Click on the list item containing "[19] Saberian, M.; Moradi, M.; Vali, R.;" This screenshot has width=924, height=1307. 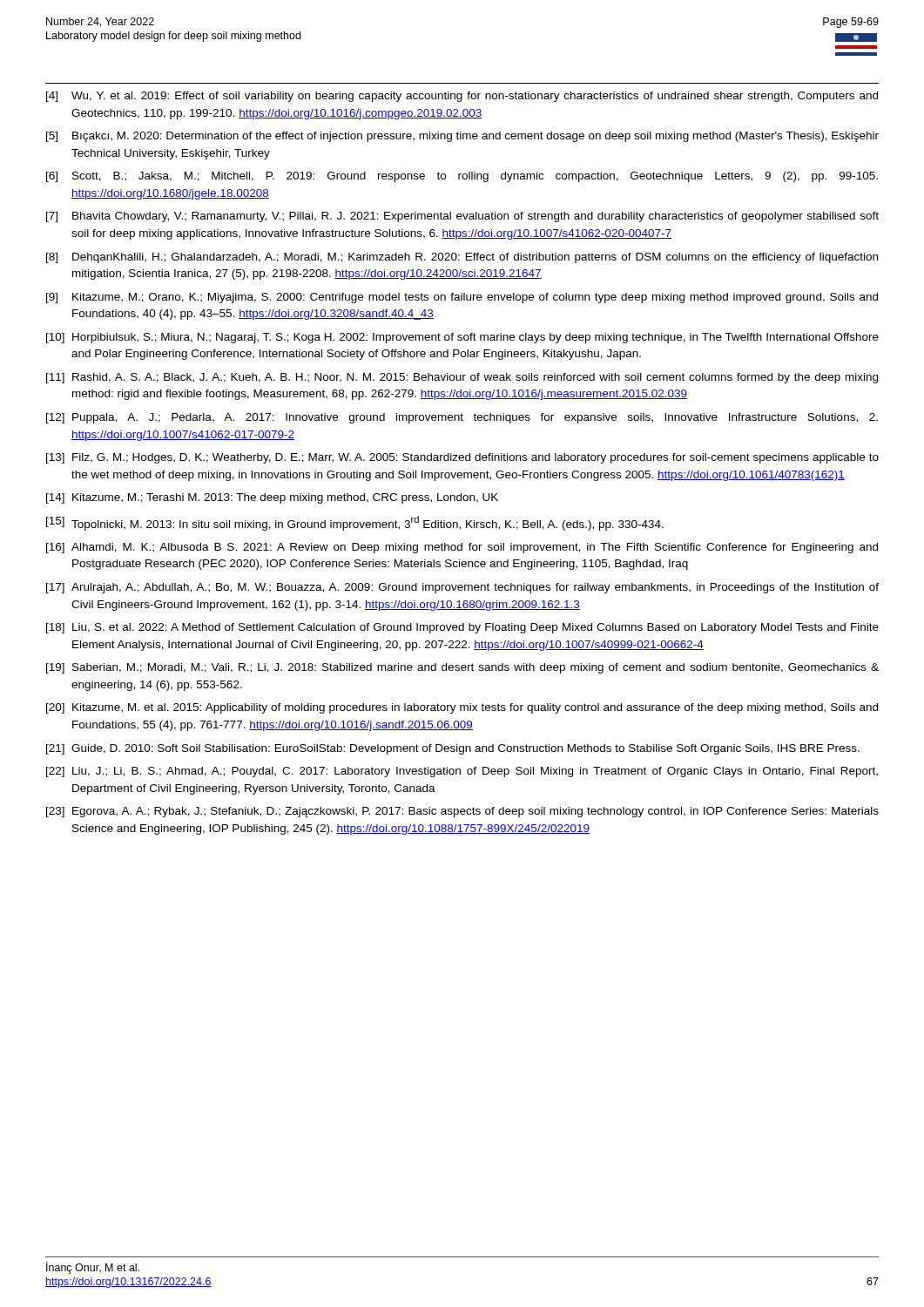click(x=462, y=676)
